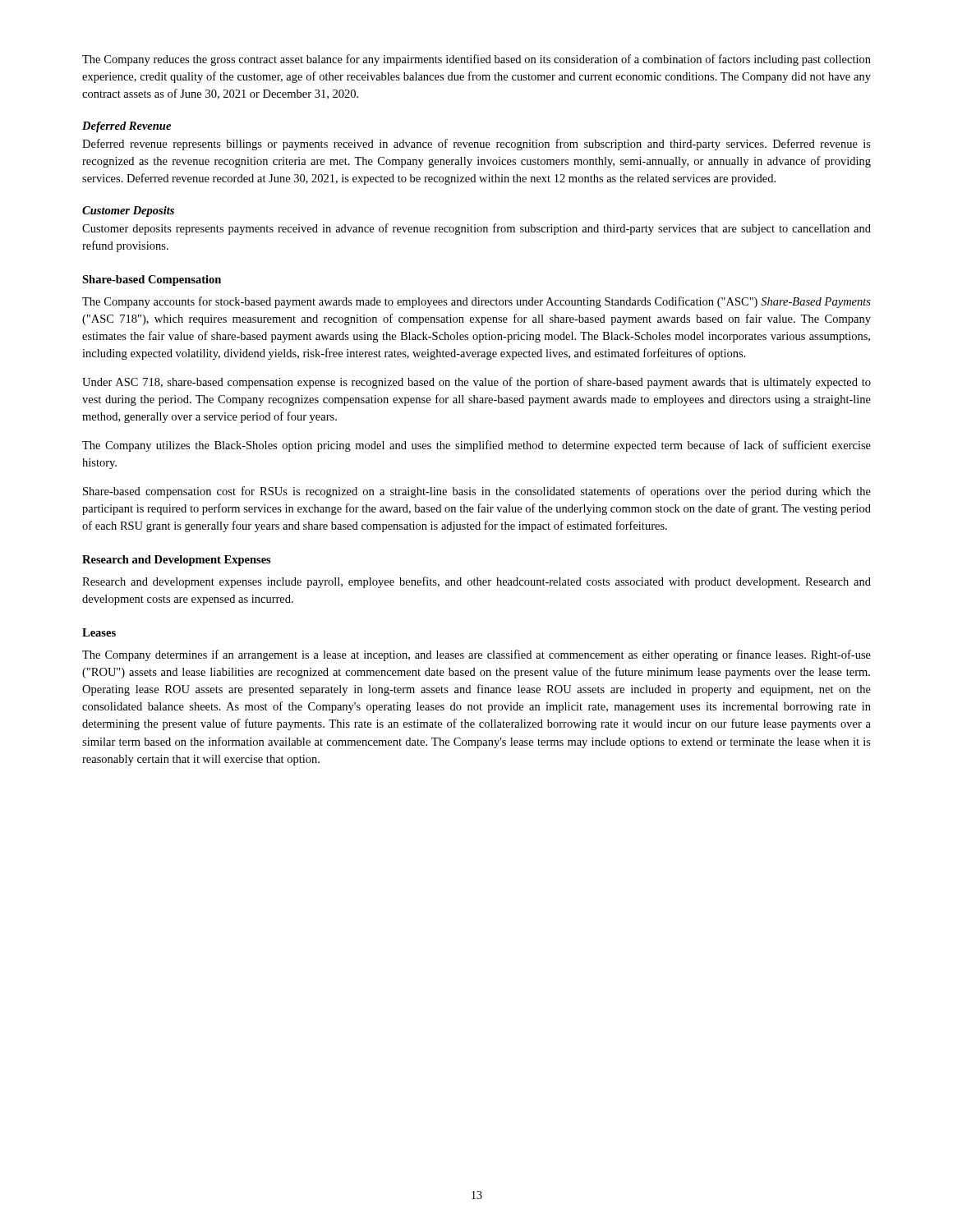
Task: Click on the element starting "The Company reduces the gross contract asset balance"
Action: pos(476,77)
